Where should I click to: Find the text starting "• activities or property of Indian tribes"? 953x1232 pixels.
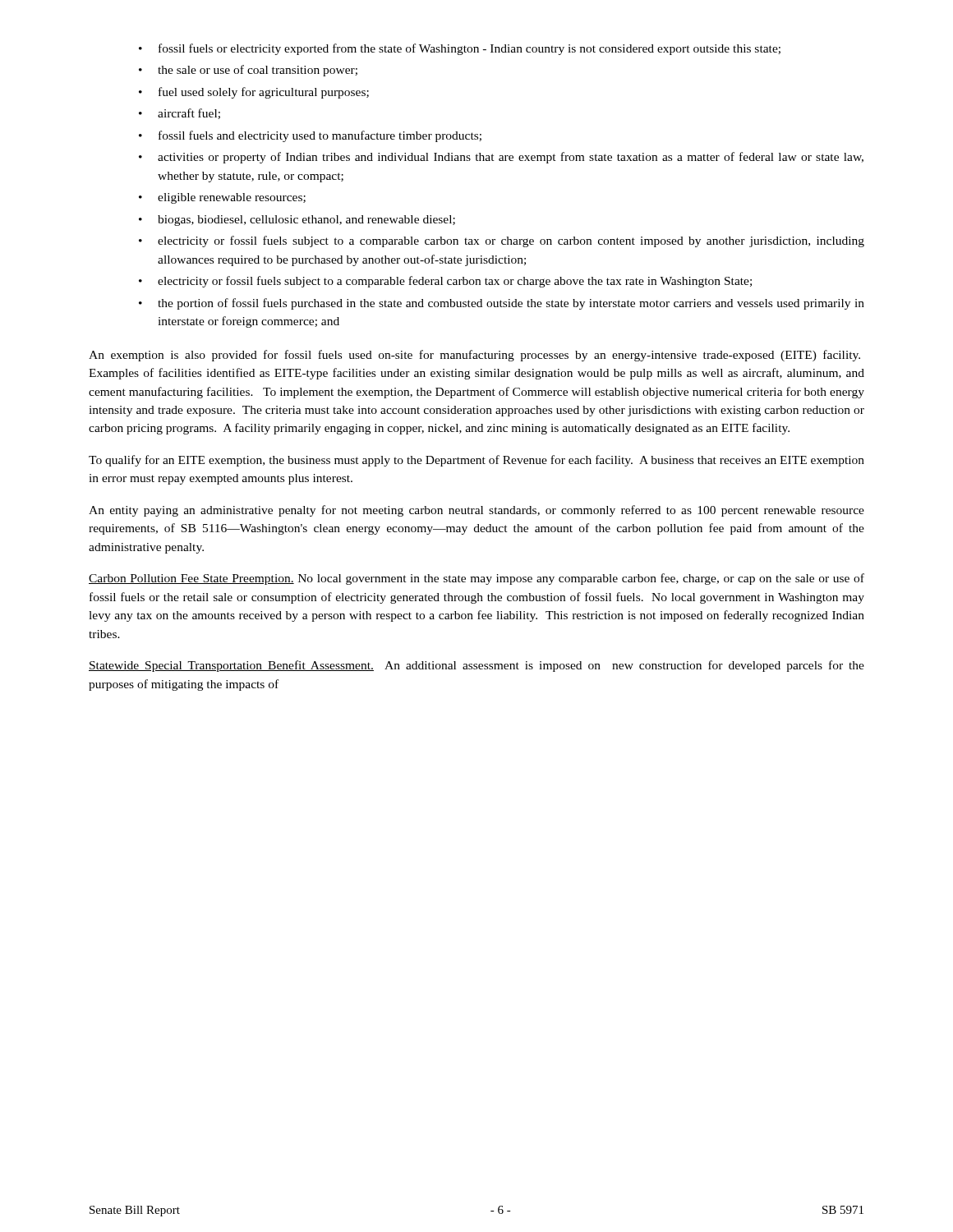tap(501, 167)
